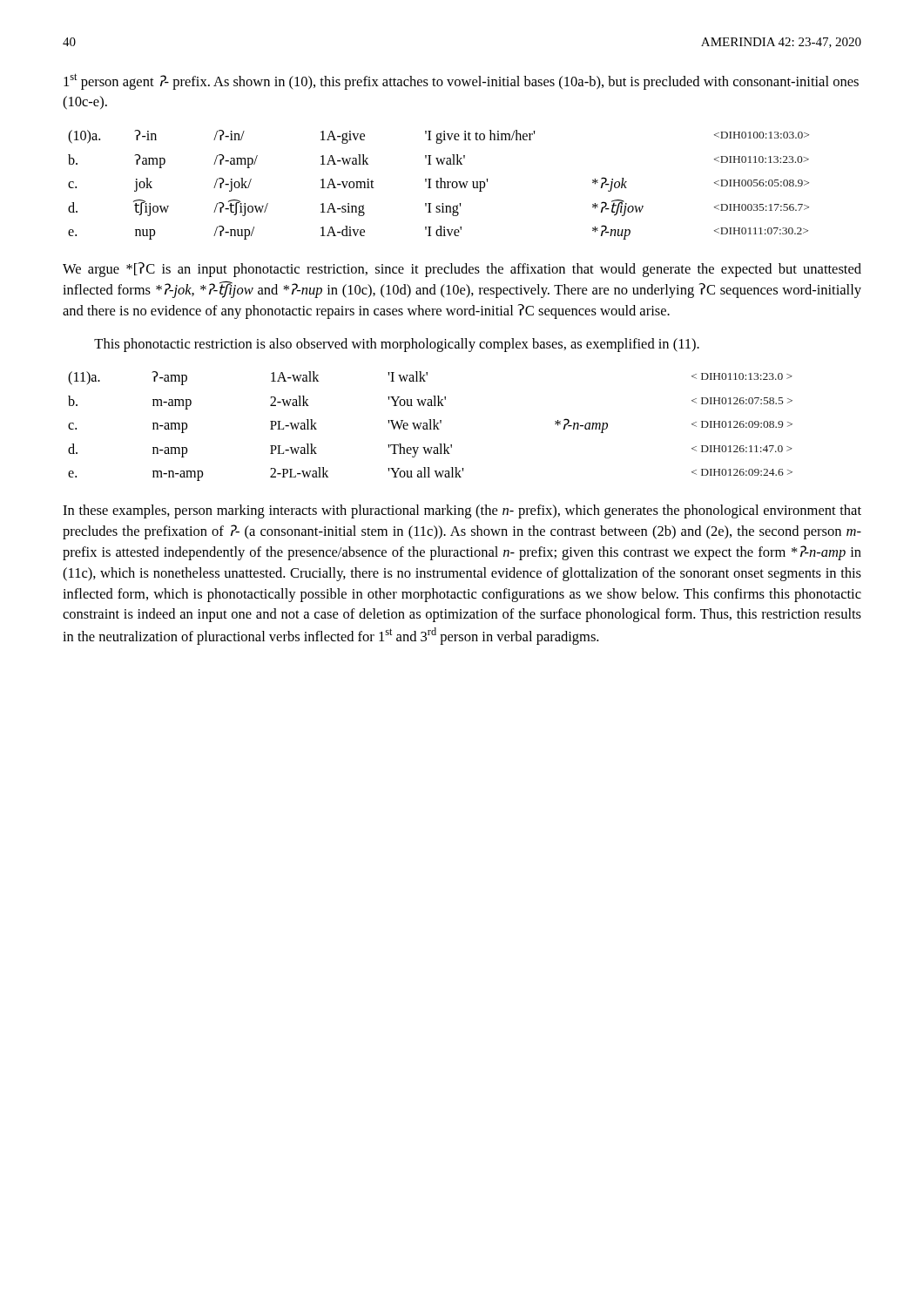Click on the table containing "'I sing'"
Viewport: 924px width, 1307px height.
462,185
